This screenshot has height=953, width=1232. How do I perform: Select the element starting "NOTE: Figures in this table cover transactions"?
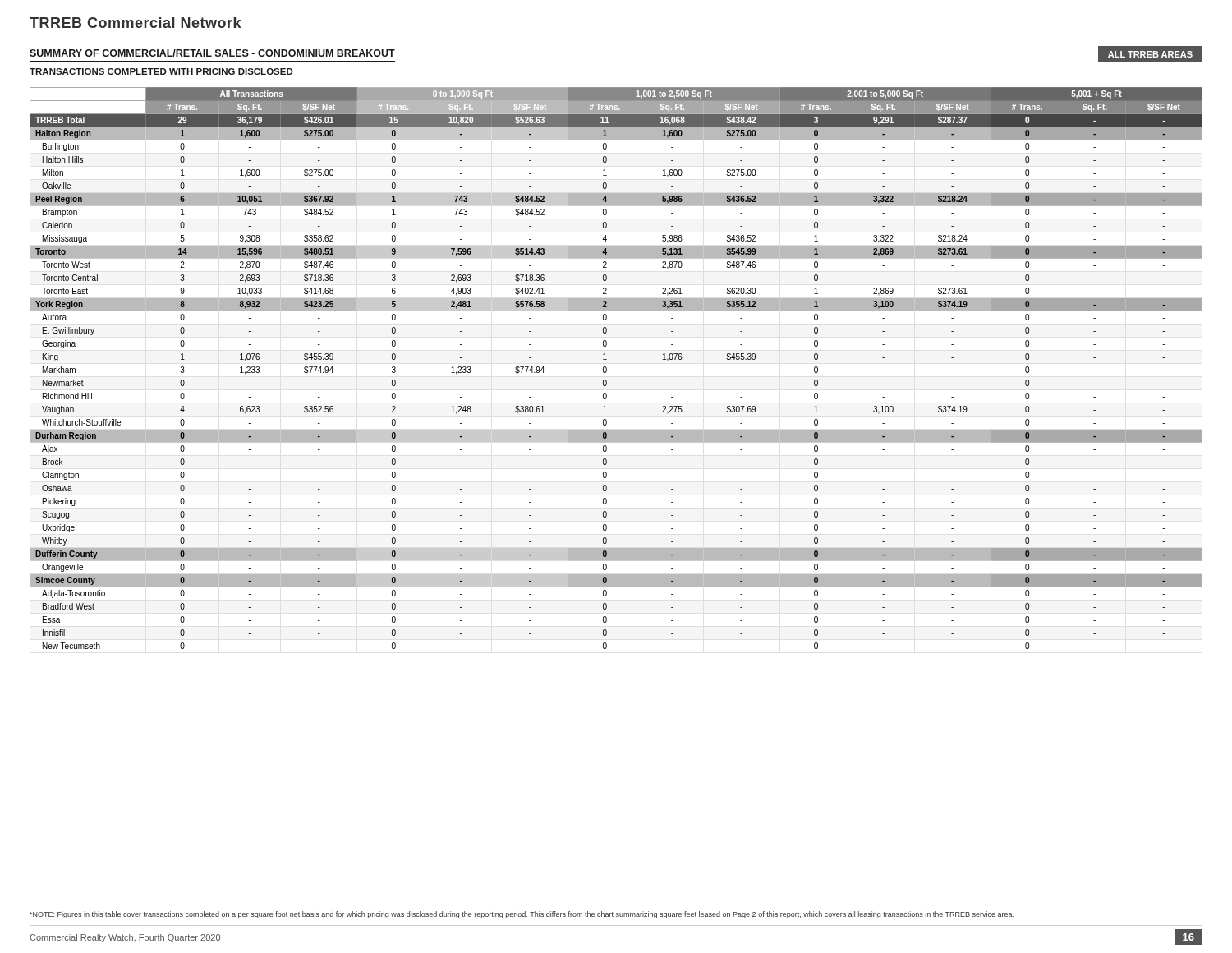tap(522, 914)
